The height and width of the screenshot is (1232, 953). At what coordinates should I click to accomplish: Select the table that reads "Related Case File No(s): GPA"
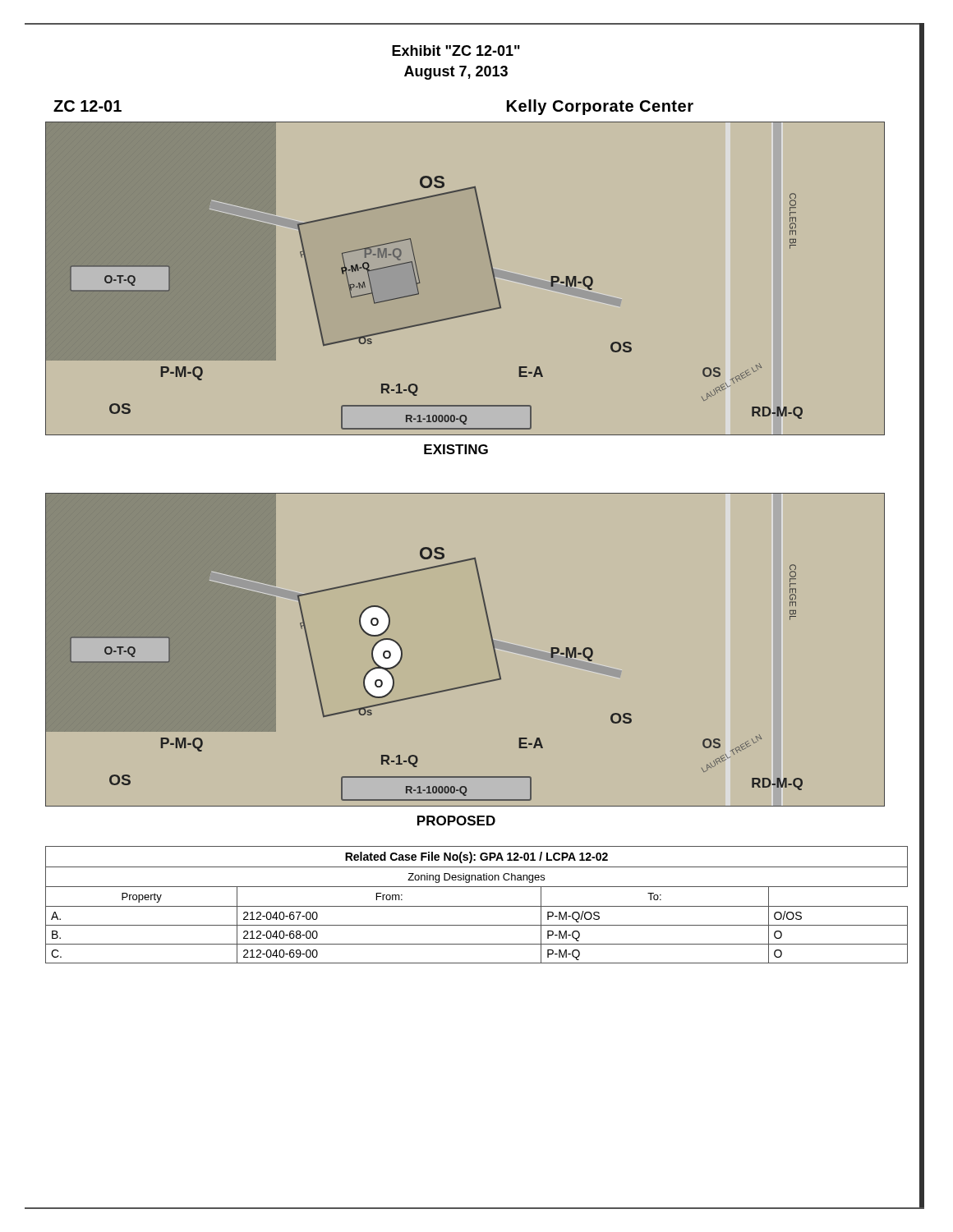tap(476, 905)
